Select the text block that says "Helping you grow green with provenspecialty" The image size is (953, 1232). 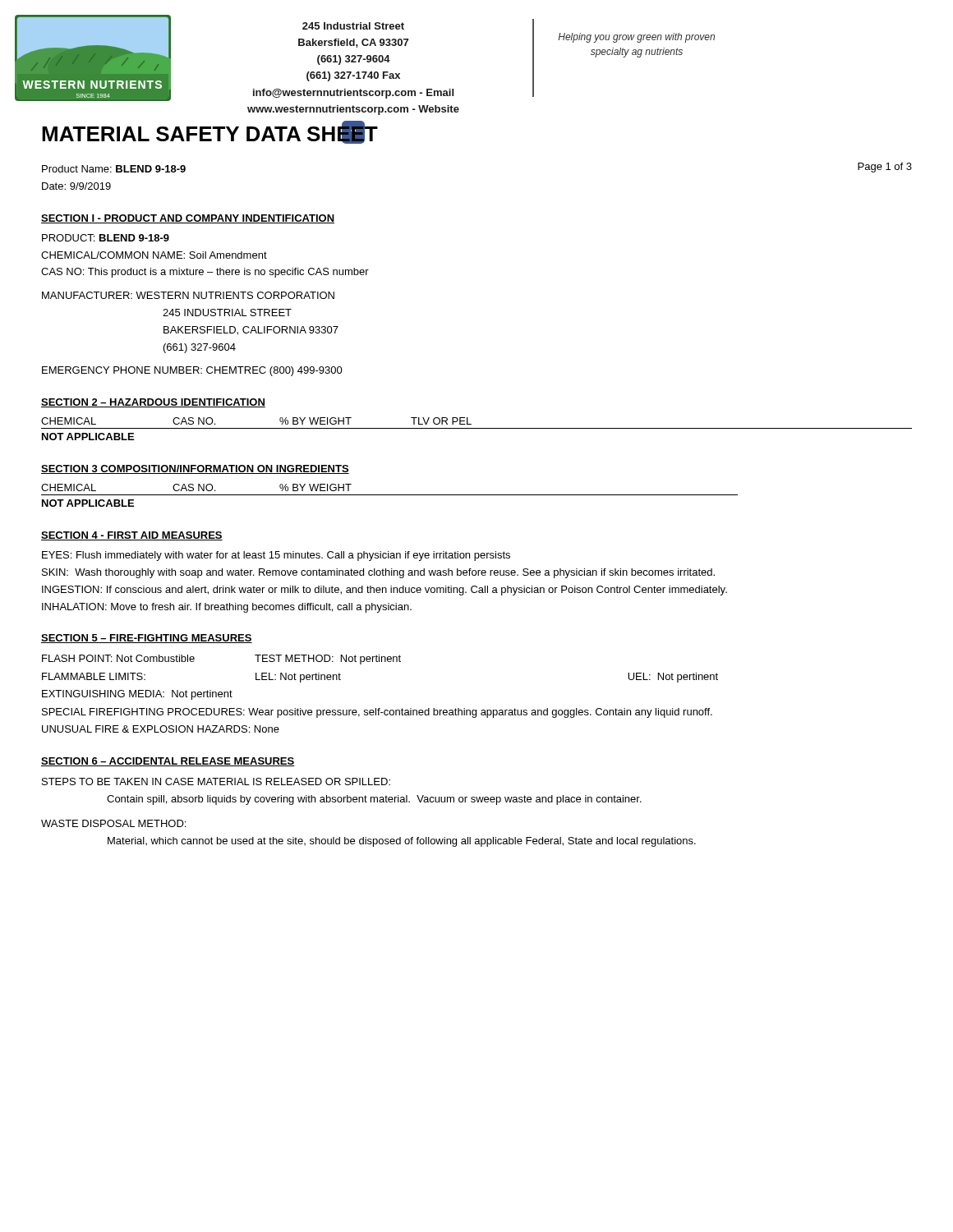(x=637, y=44)
